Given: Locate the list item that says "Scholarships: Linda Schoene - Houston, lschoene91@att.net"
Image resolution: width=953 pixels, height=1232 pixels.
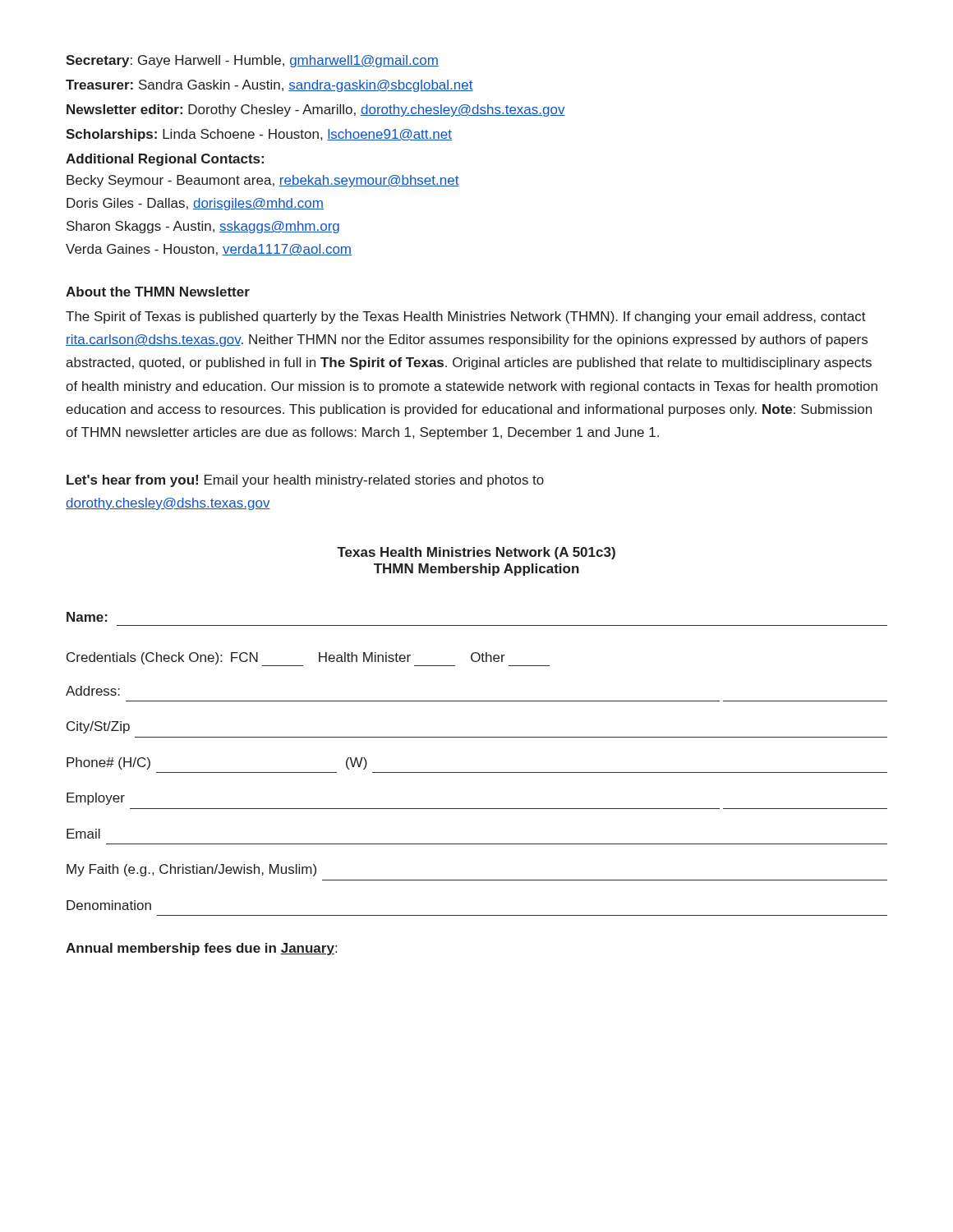Looking at the screenshot, I should (259, 134).
